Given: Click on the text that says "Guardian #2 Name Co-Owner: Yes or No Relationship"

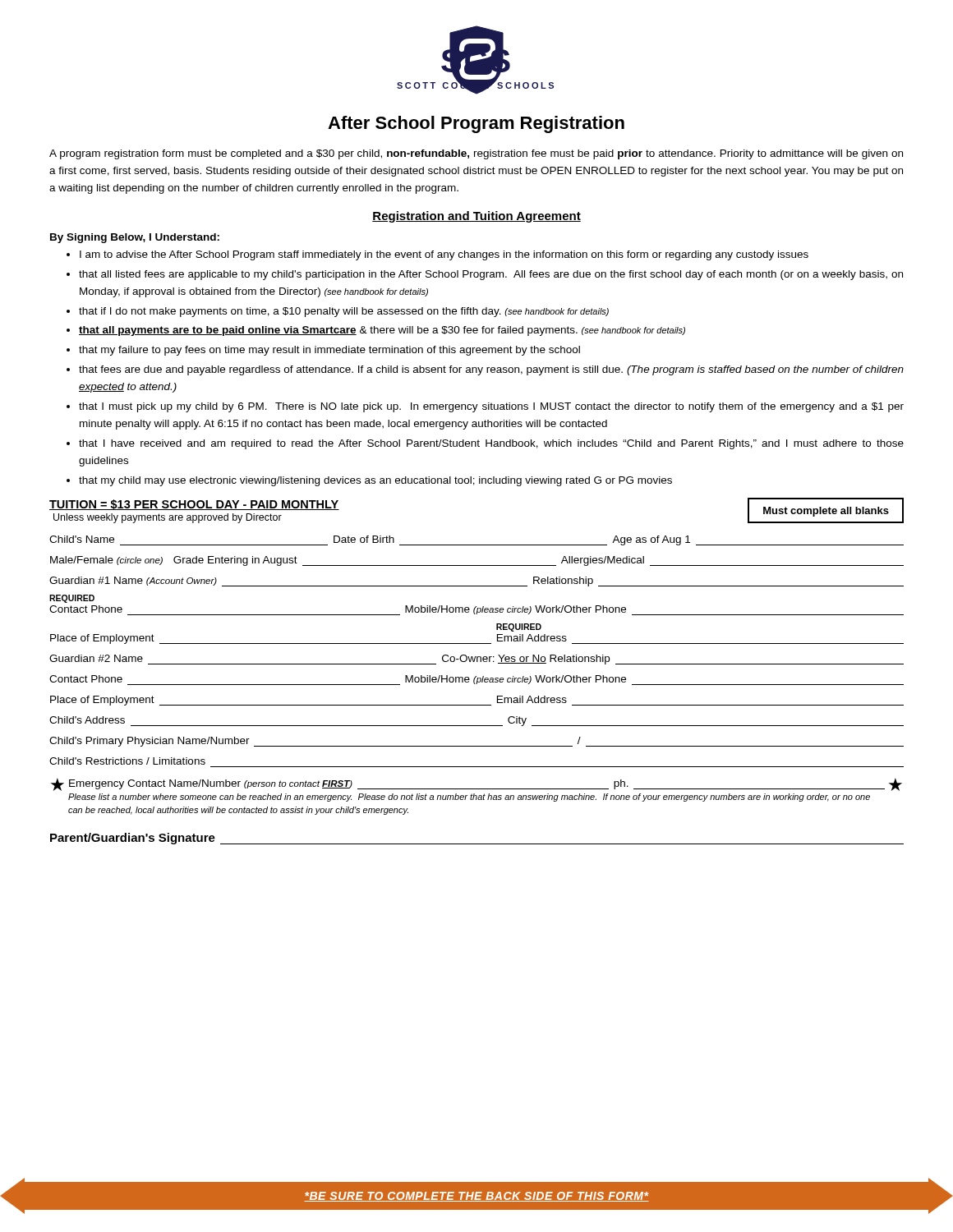Looking at the screenshot, I should click(x=476, y=657).
